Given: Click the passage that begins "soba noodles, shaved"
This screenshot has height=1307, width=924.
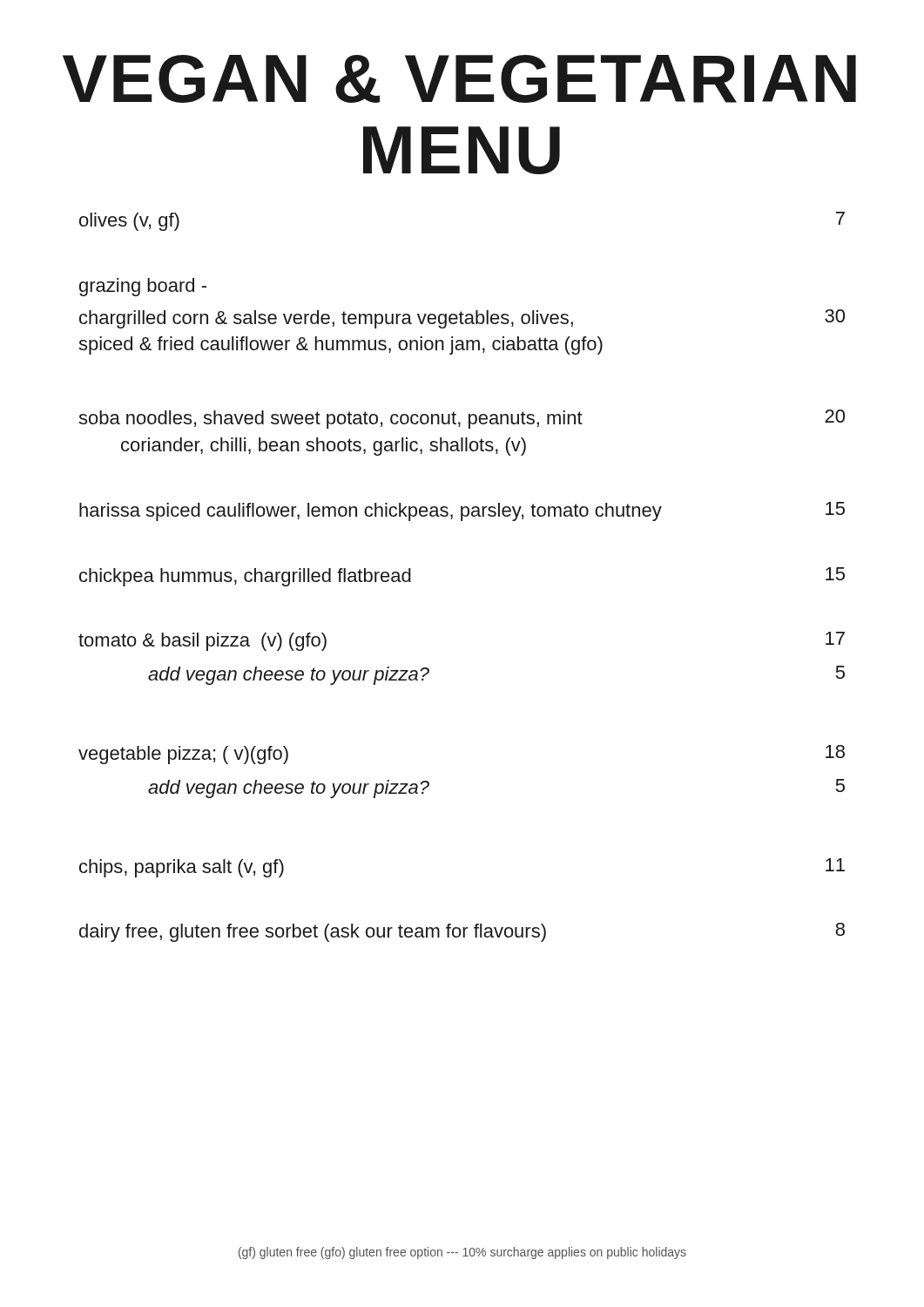Looking at the screenshot, I should point(462,432).
